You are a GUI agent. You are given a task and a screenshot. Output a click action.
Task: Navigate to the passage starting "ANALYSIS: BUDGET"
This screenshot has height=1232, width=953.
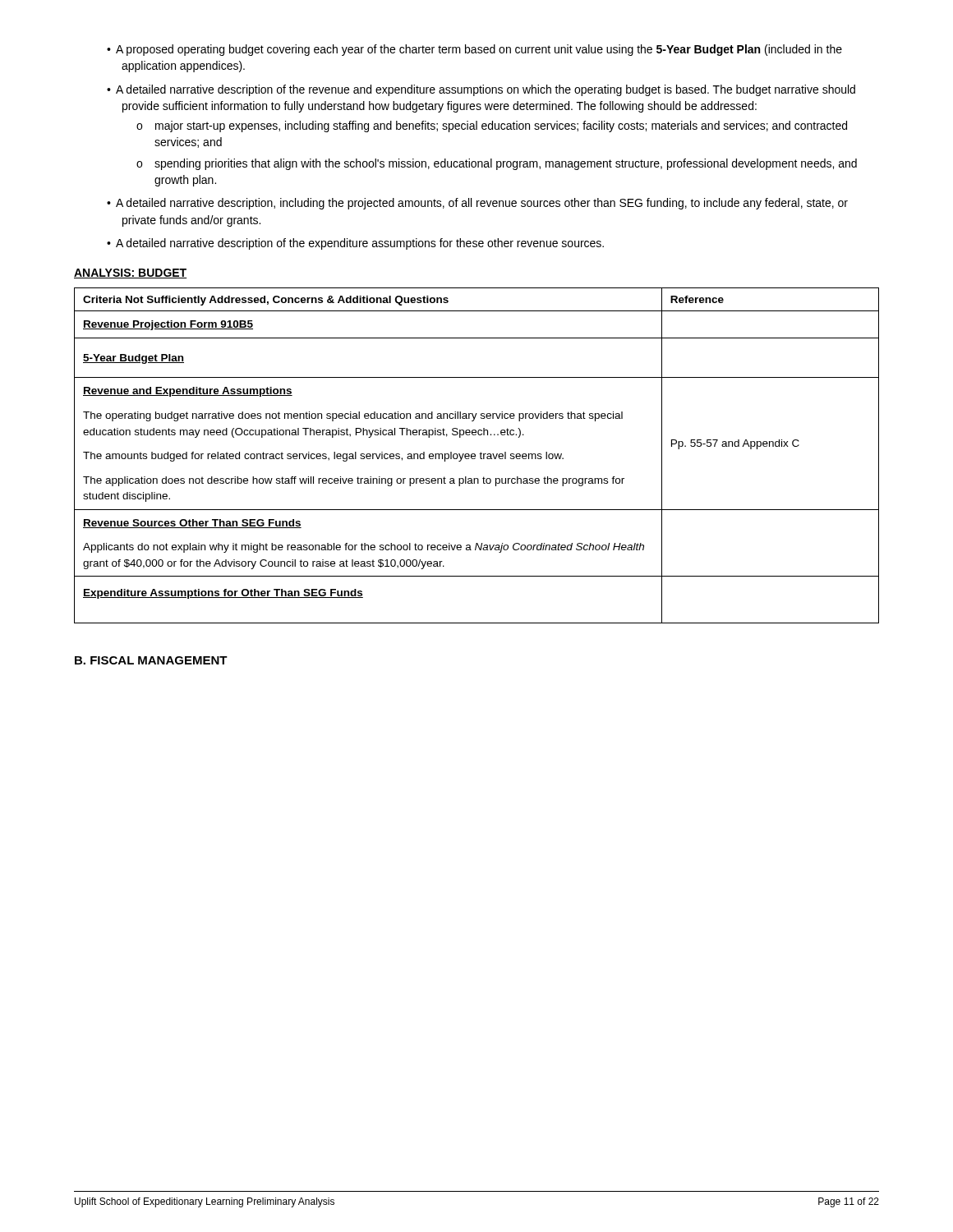(130, 273)
